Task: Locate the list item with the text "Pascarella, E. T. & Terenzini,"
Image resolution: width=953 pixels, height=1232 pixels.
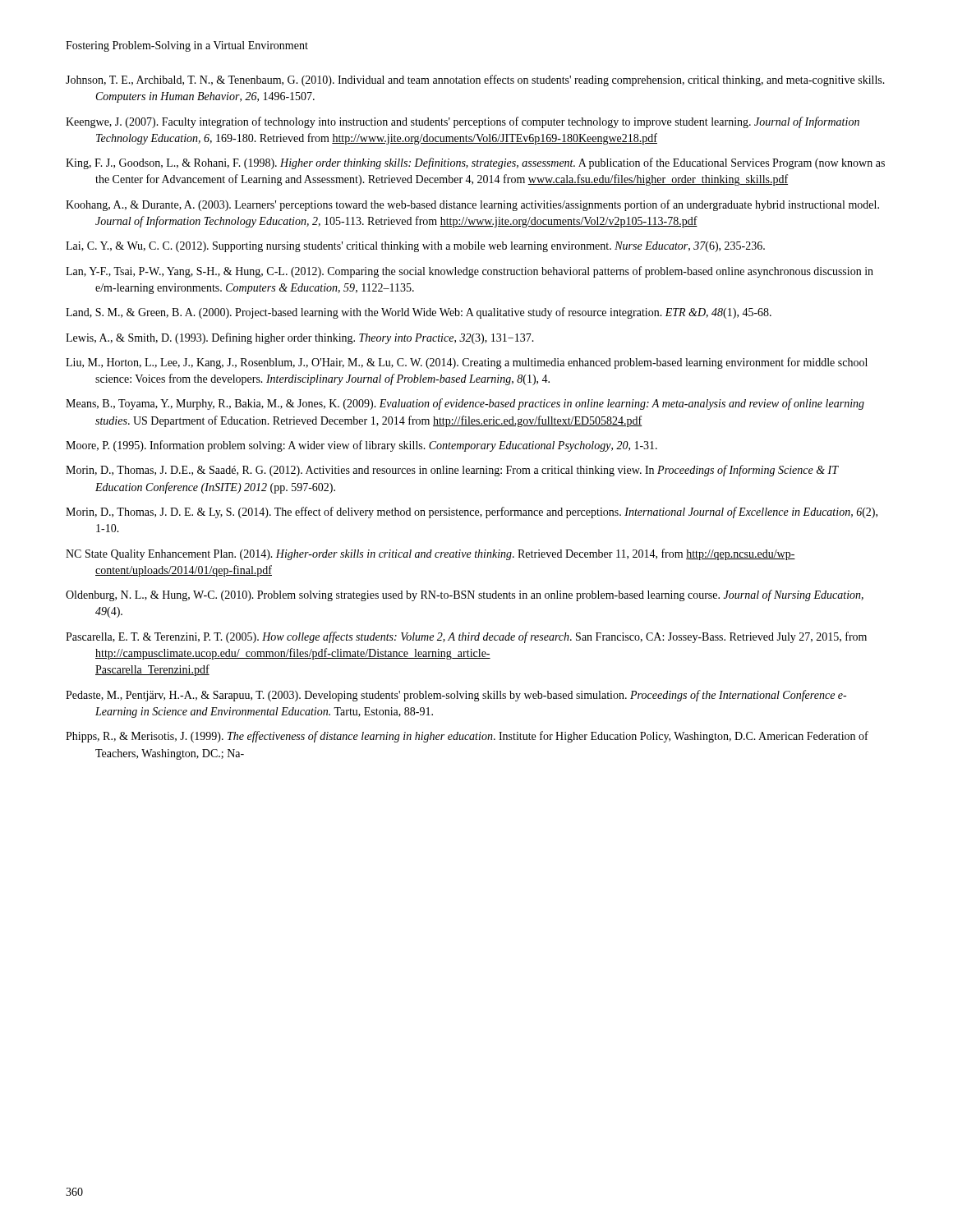Action: point(466,653)
